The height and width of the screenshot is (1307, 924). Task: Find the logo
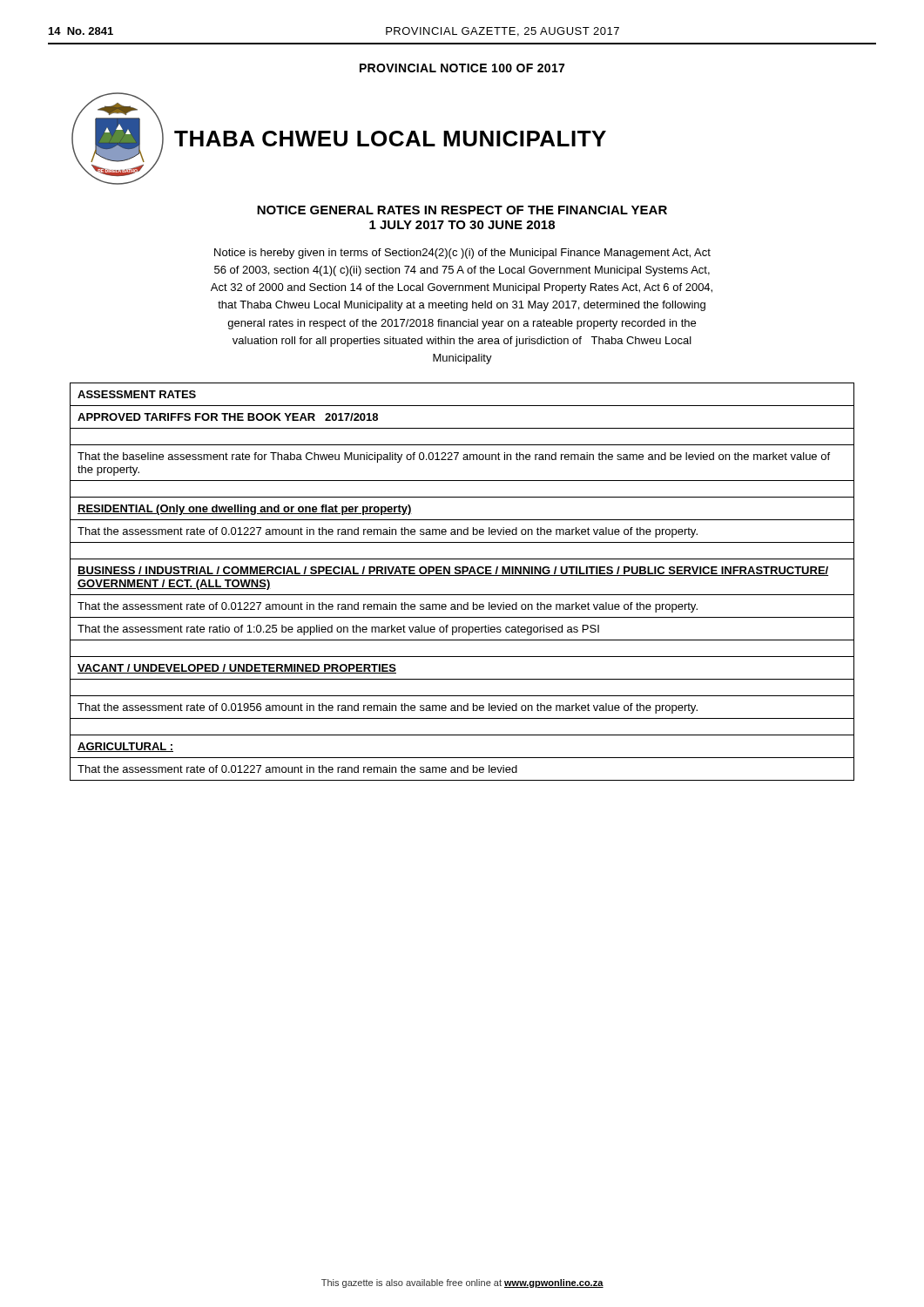coord(118,139)
